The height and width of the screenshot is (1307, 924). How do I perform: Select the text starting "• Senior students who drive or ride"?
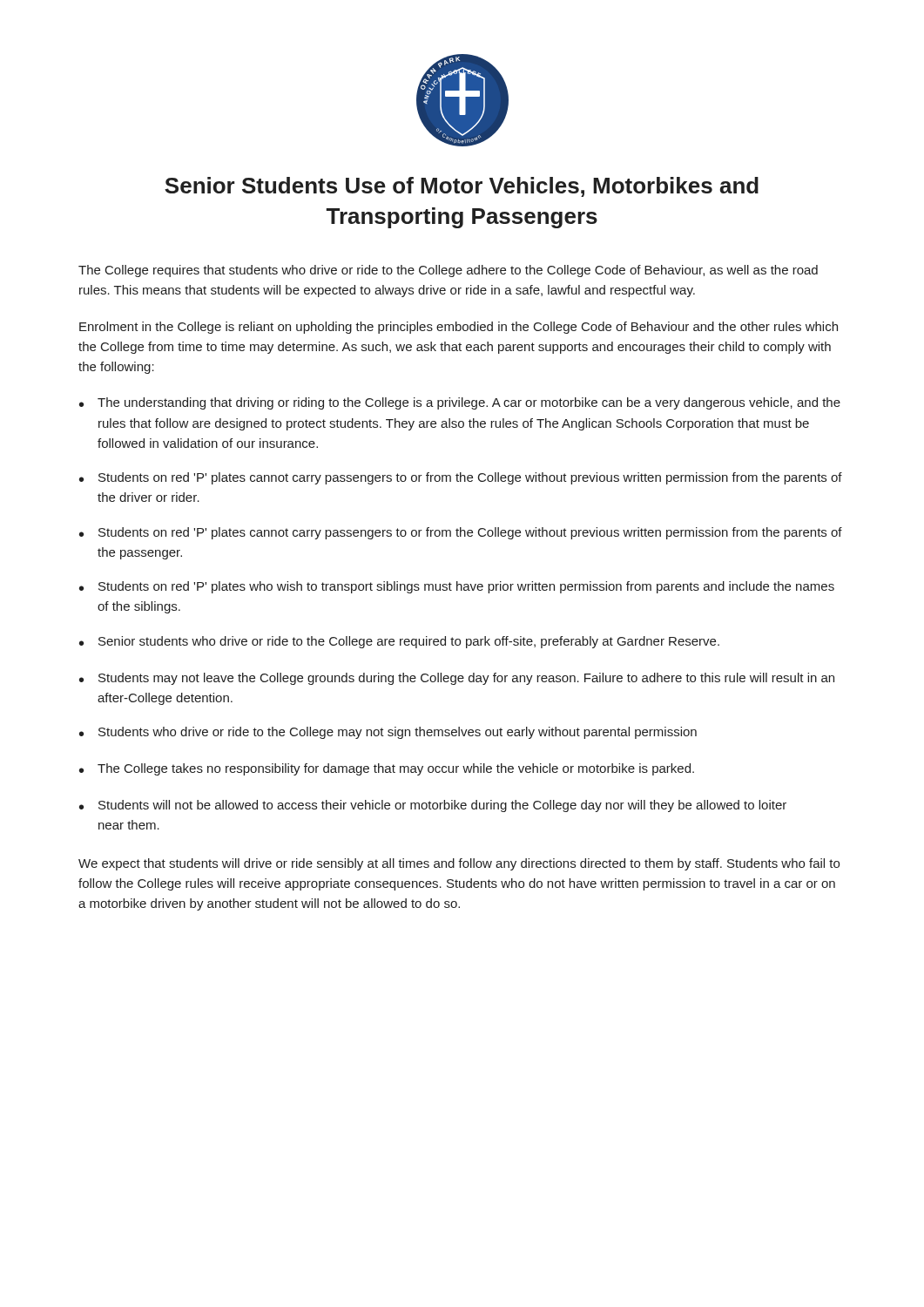tap(462, 642)
